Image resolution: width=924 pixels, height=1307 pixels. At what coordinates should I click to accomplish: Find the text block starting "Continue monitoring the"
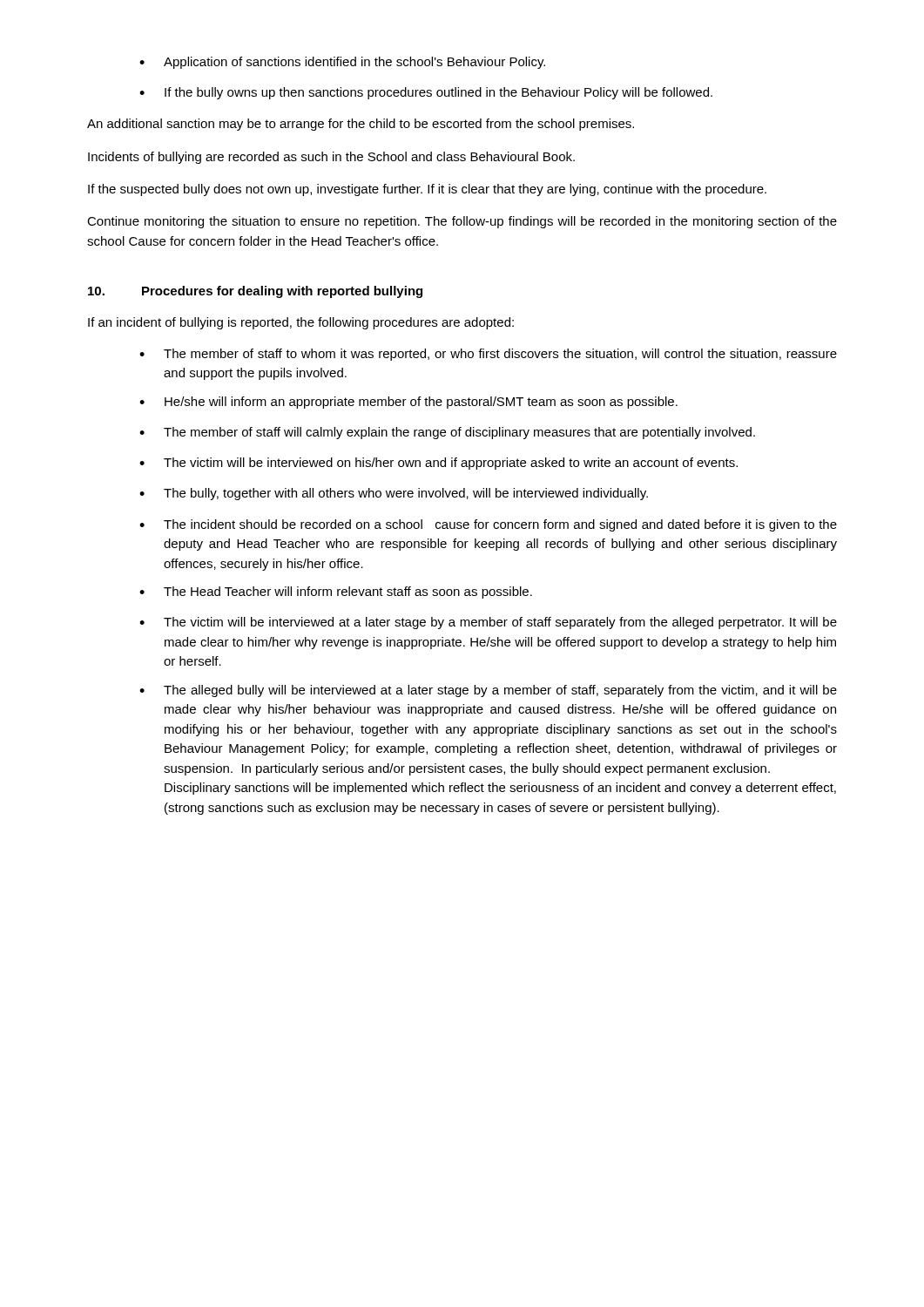pos(462,231)
